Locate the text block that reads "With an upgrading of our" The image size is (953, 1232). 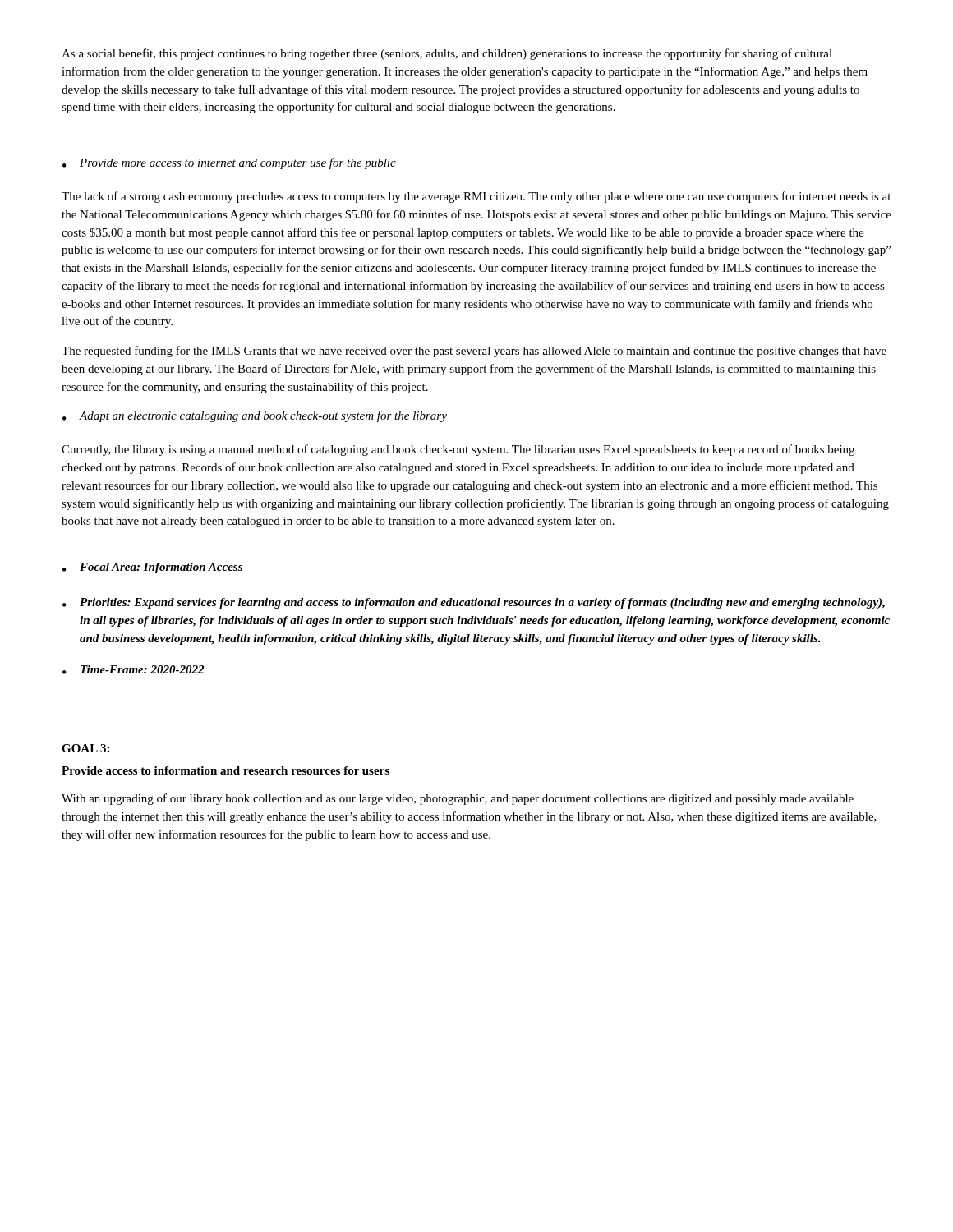[476, 817]
